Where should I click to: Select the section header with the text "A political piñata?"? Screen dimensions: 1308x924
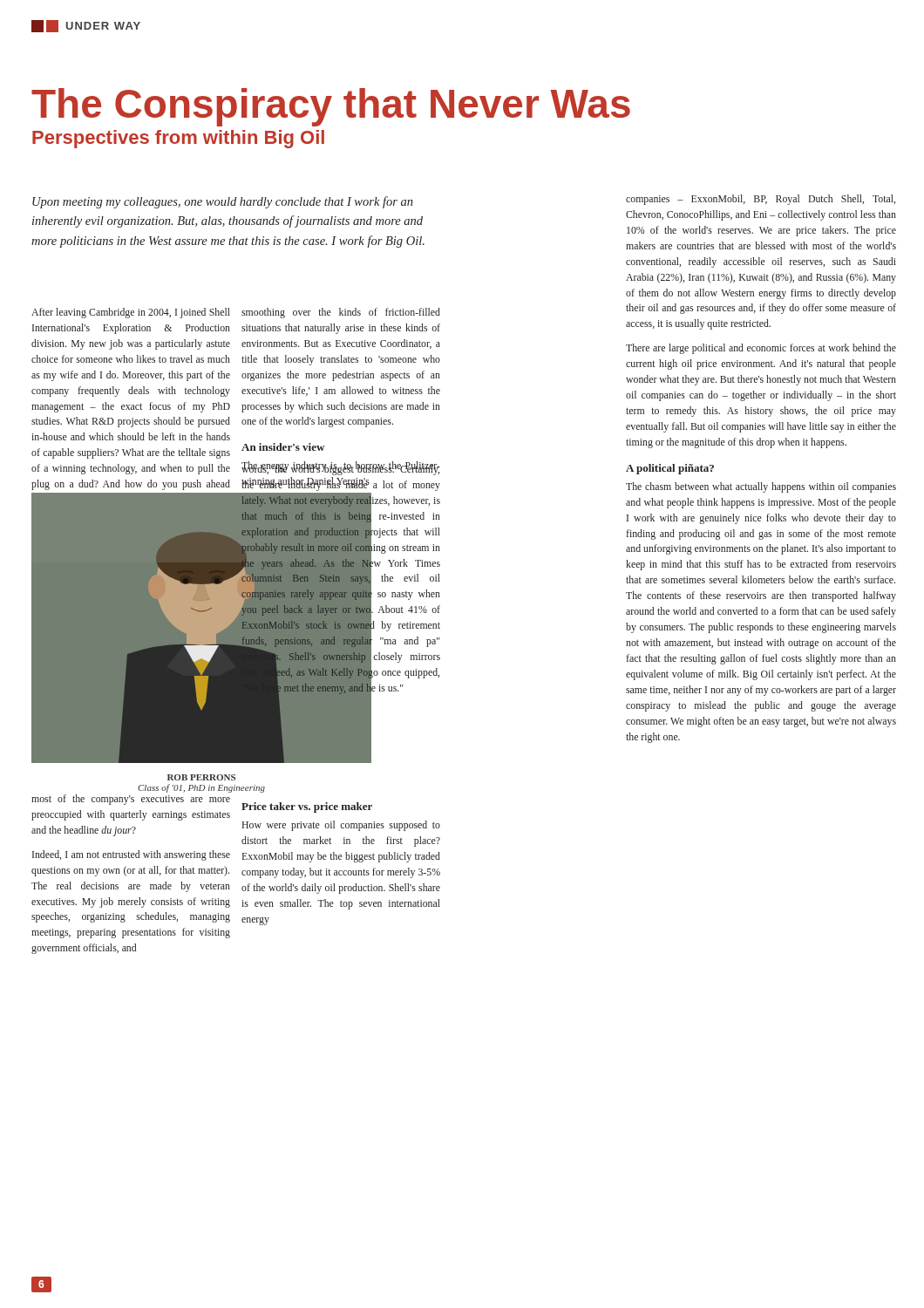[670, 469]
